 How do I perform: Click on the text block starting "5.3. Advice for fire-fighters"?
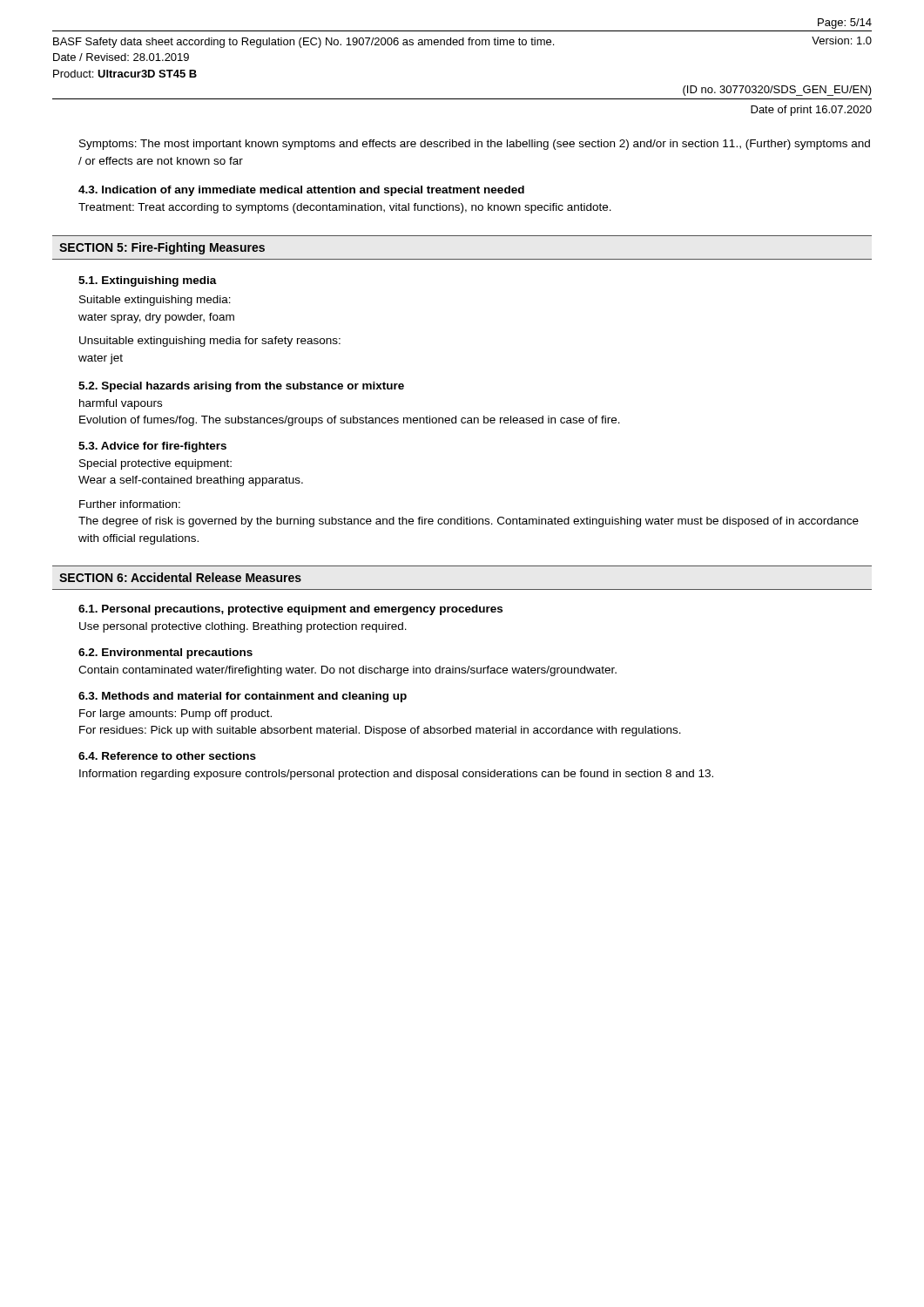(153, 445)
